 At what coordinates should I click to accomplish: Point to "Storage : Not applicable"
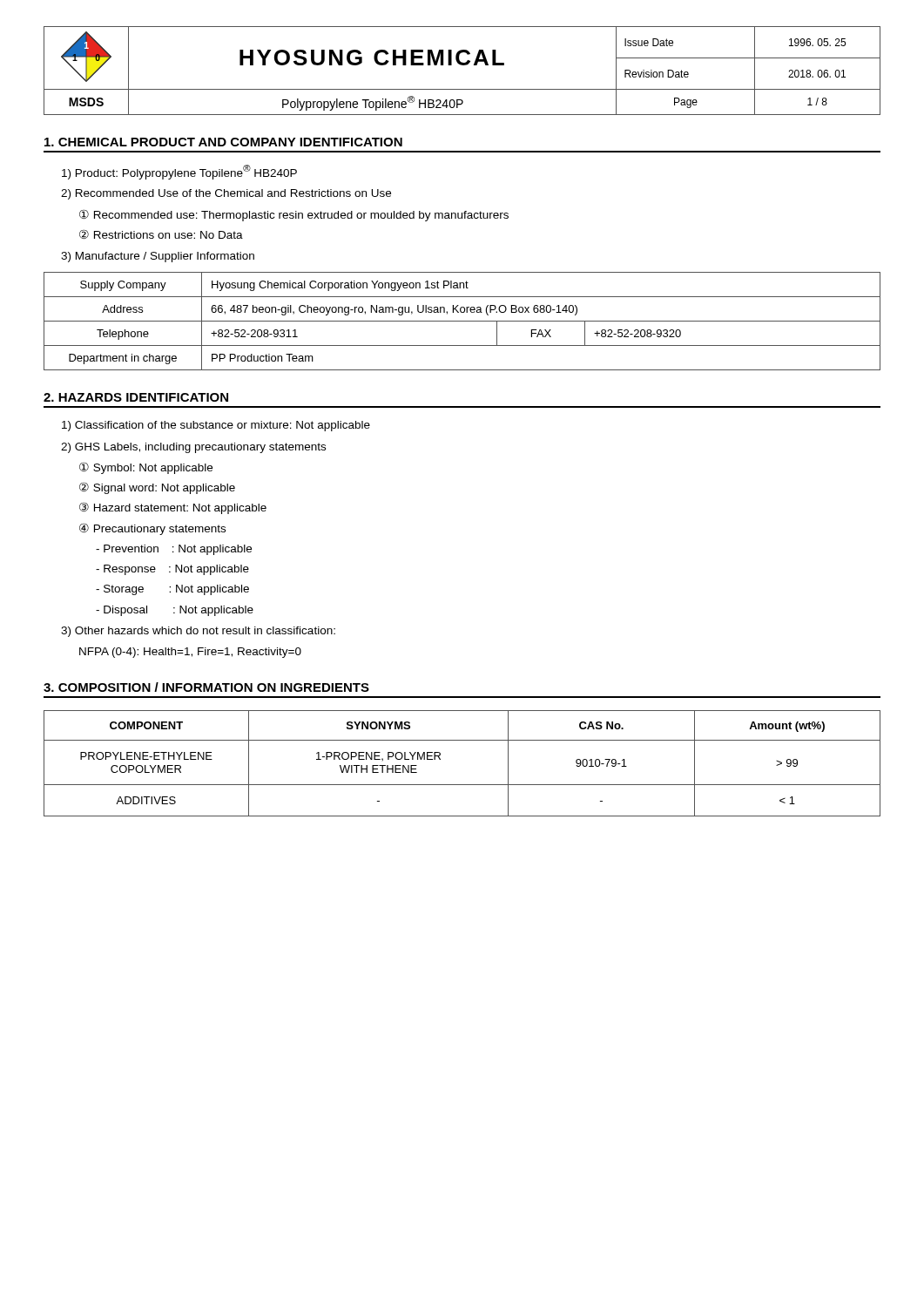coord(173,589)
